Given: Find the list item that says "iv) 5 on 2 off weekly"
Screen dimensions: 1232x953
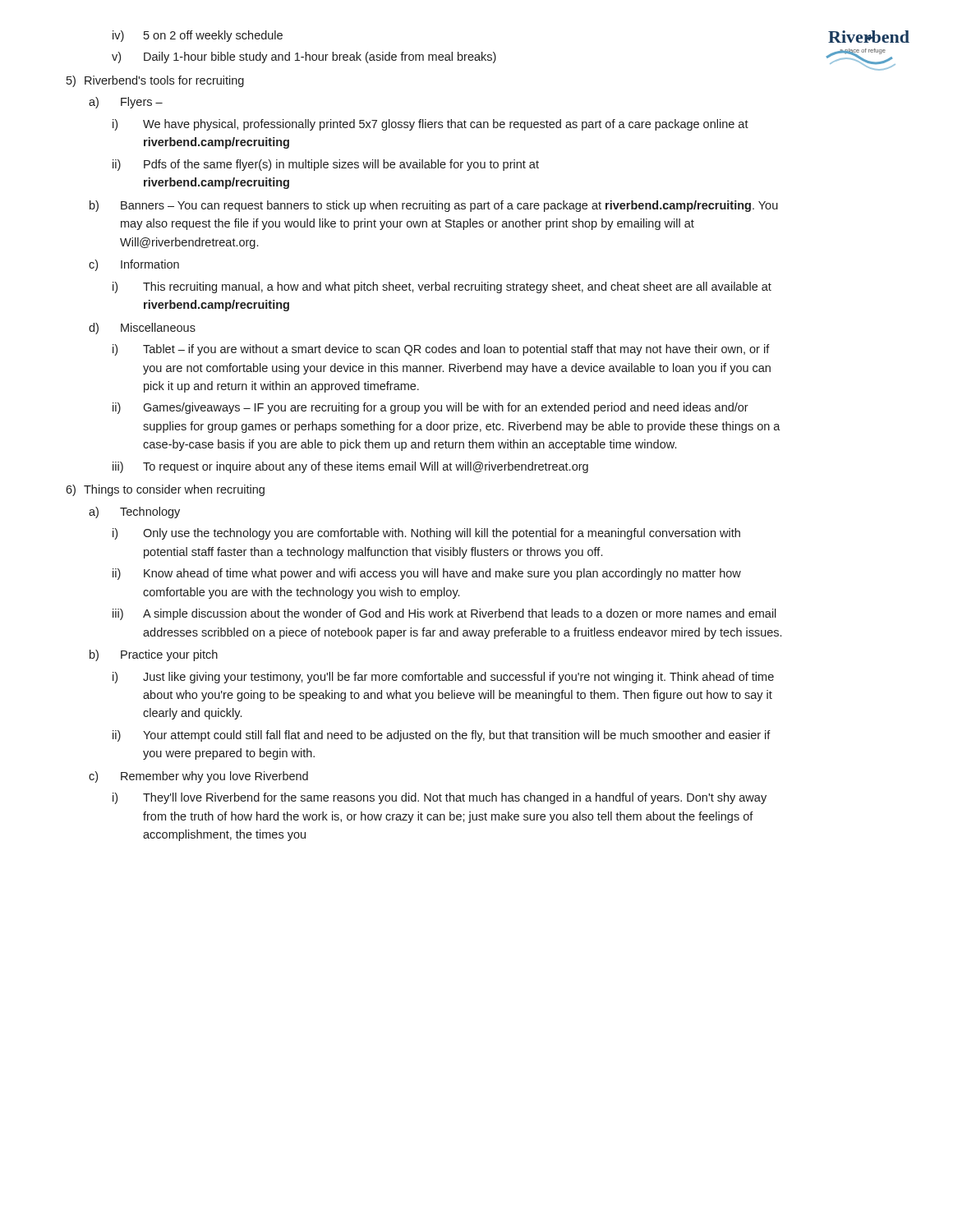Looking at the screenshot, I should click(198, 36).
